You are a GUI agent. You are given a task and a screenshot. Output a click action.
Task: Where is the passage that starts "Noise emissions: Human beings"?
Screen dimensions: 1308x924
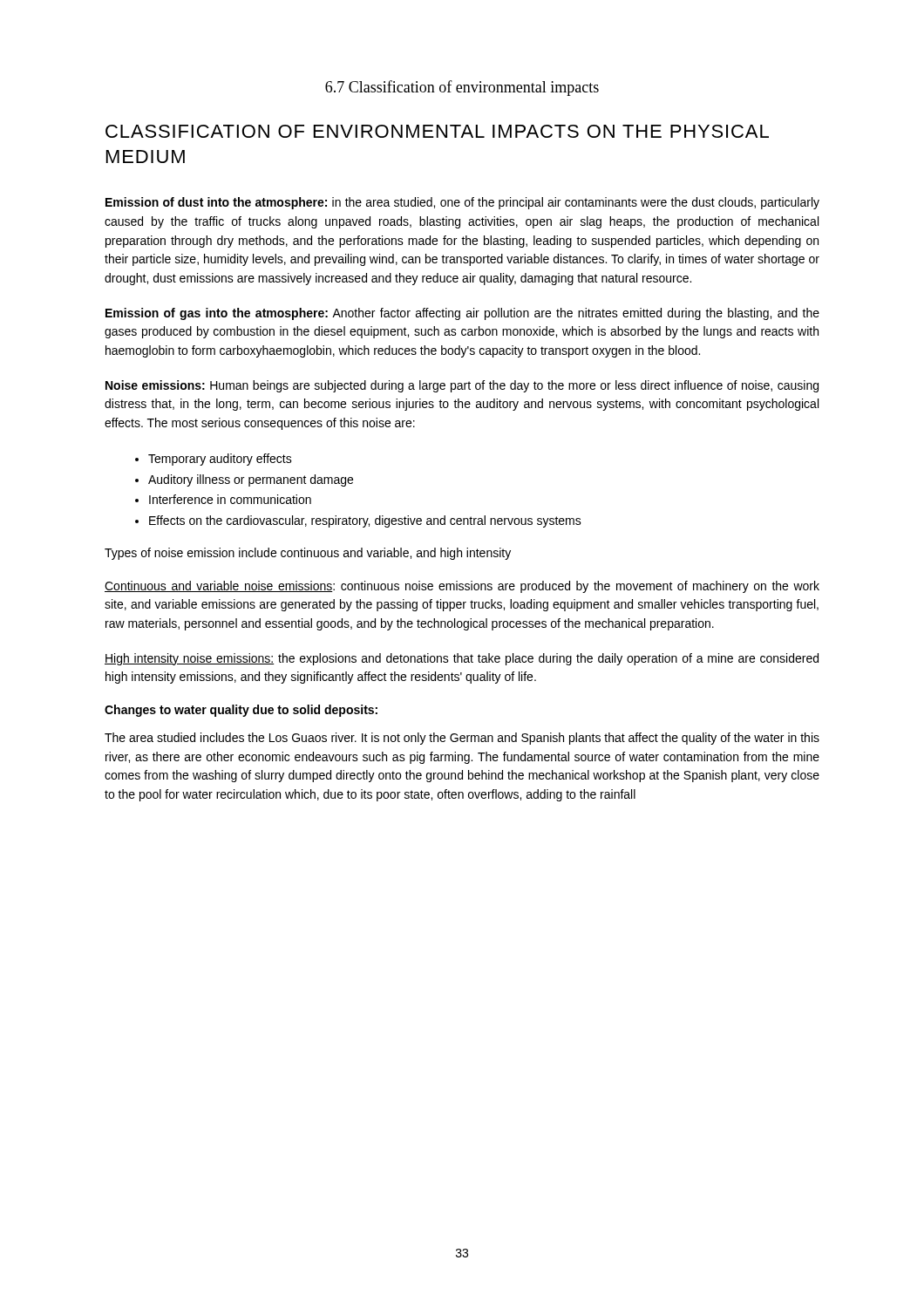[x=462, y=404]
